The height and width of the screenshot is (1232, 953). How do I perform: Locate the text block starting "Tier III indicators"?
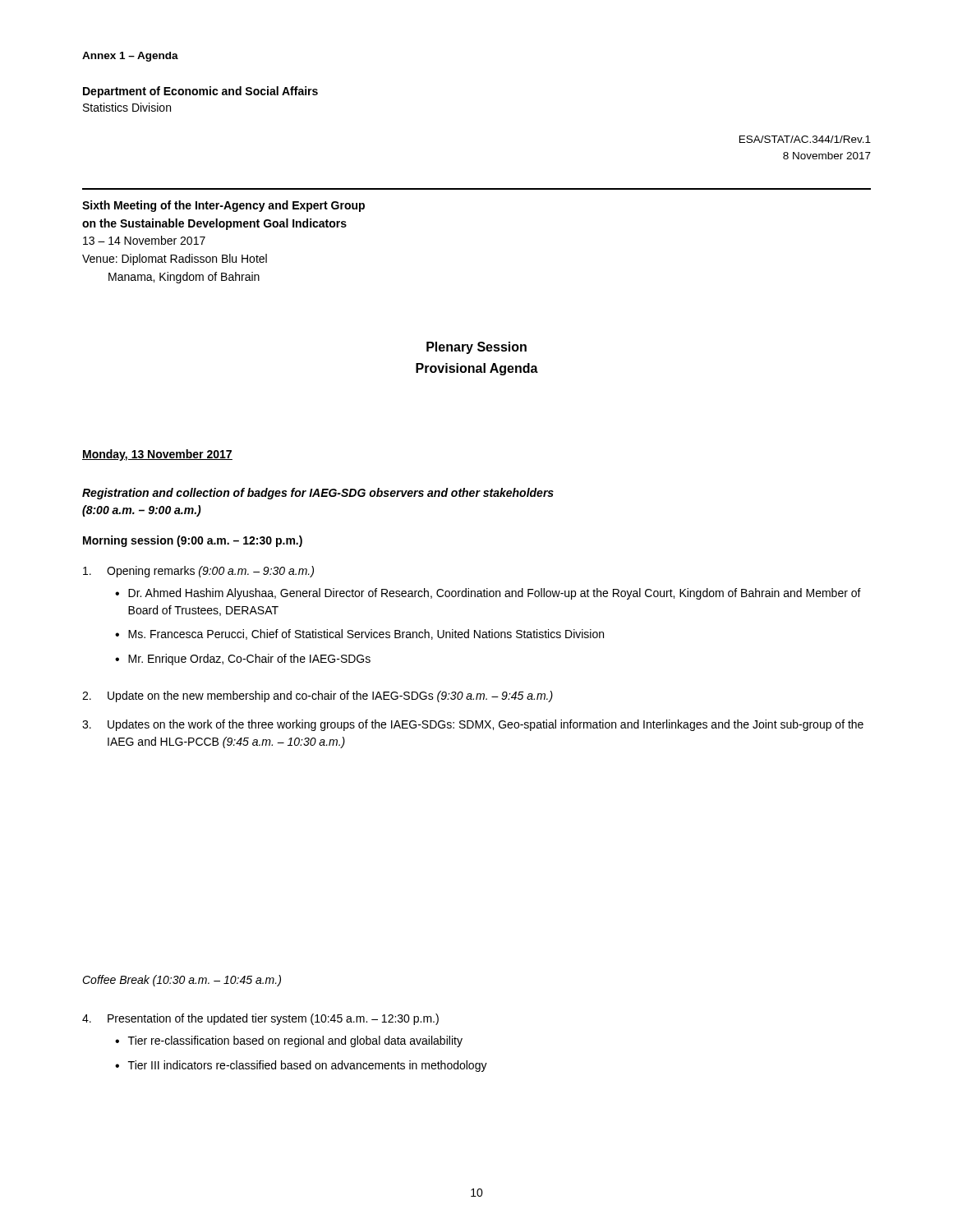(307, 1066)
